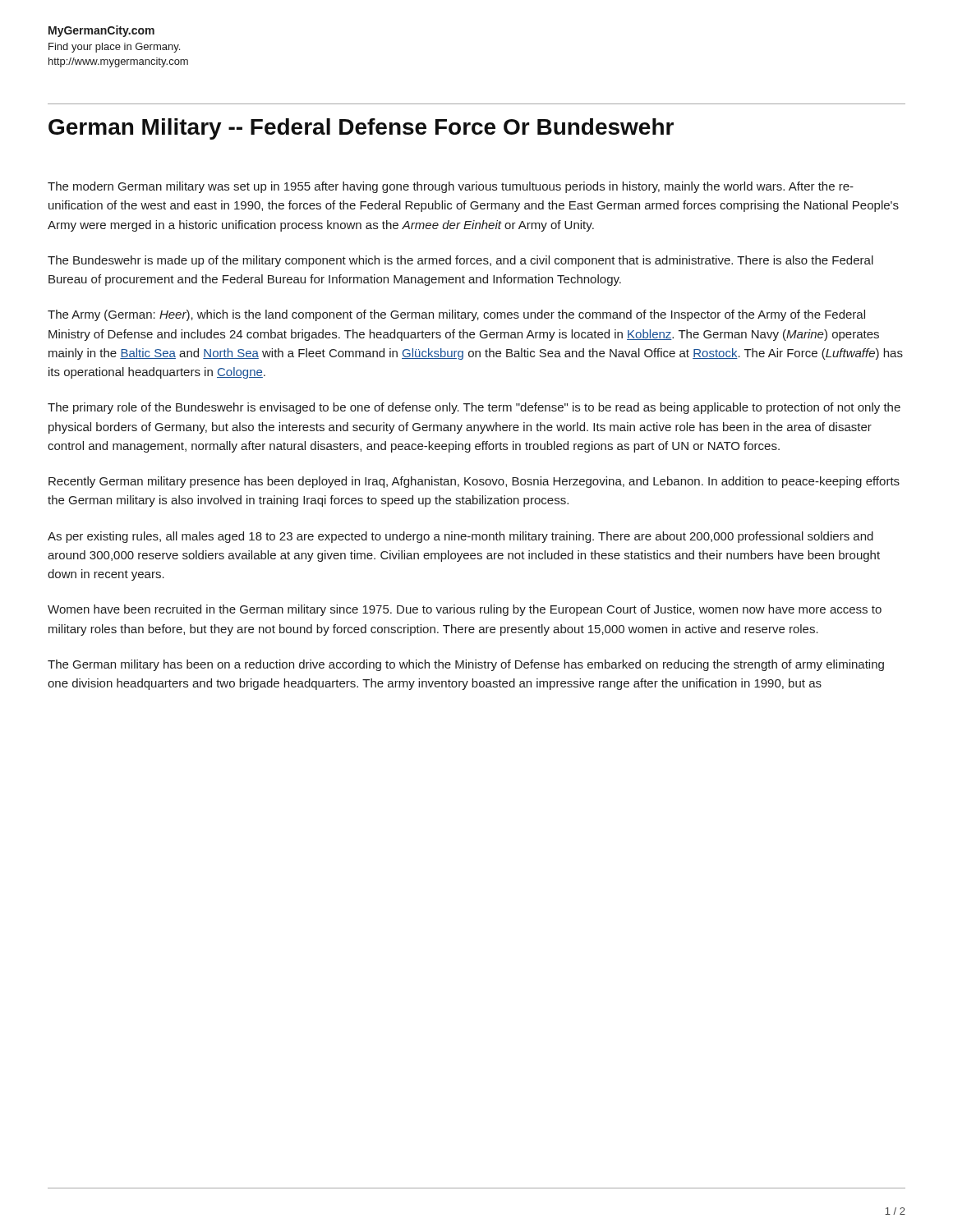The image size is (953, 1232).
Task: Find the block on this page that starts "Recently German military presence has been deployed in"
Action: click(x=476, y=491)
